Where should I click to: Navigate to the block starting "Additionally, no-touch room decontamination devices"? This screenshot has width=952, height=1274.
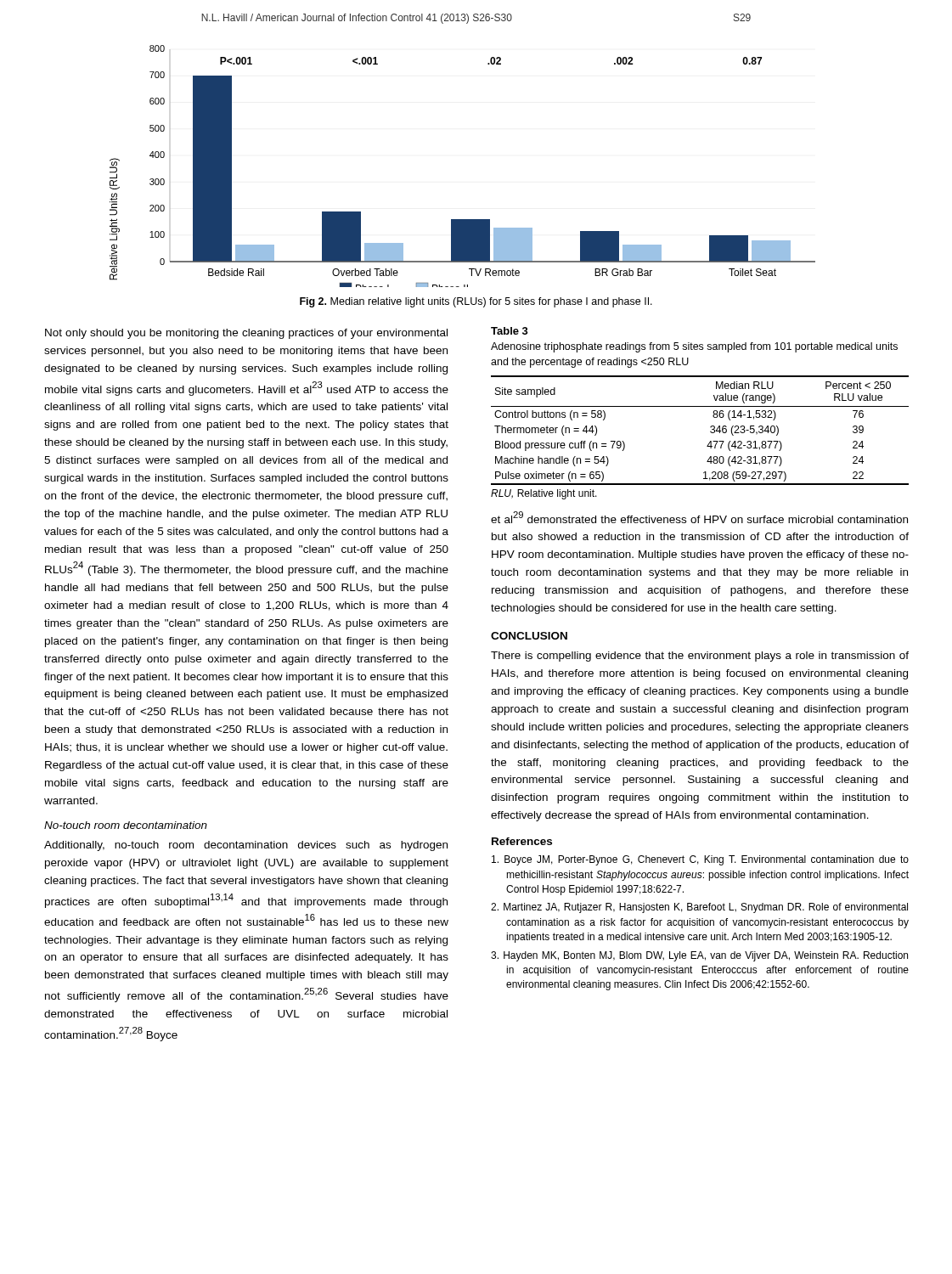coord(246,939)
